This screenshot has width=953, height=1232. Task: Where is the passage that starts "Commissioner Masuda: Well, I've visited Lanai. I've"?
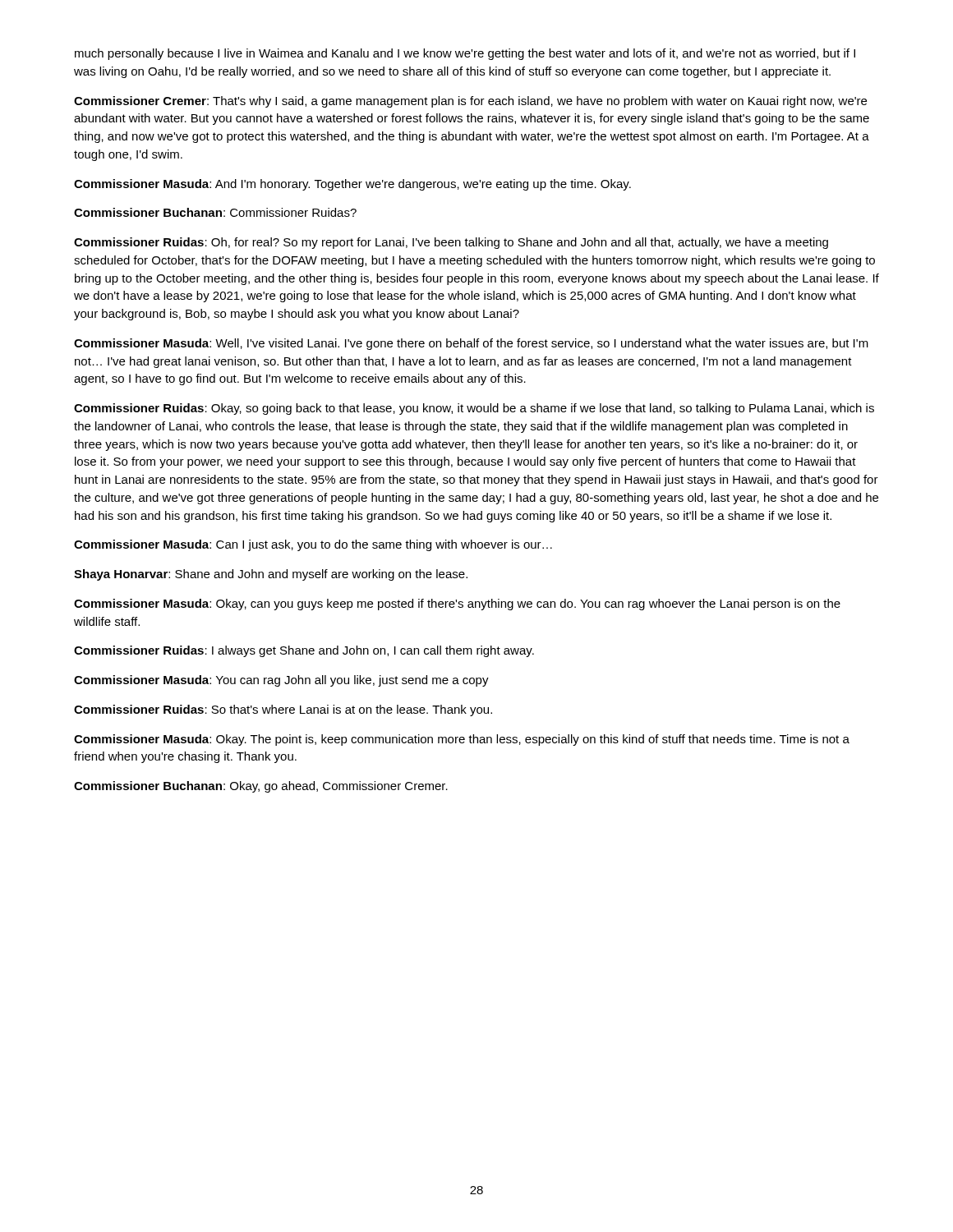tap(471, 361)
